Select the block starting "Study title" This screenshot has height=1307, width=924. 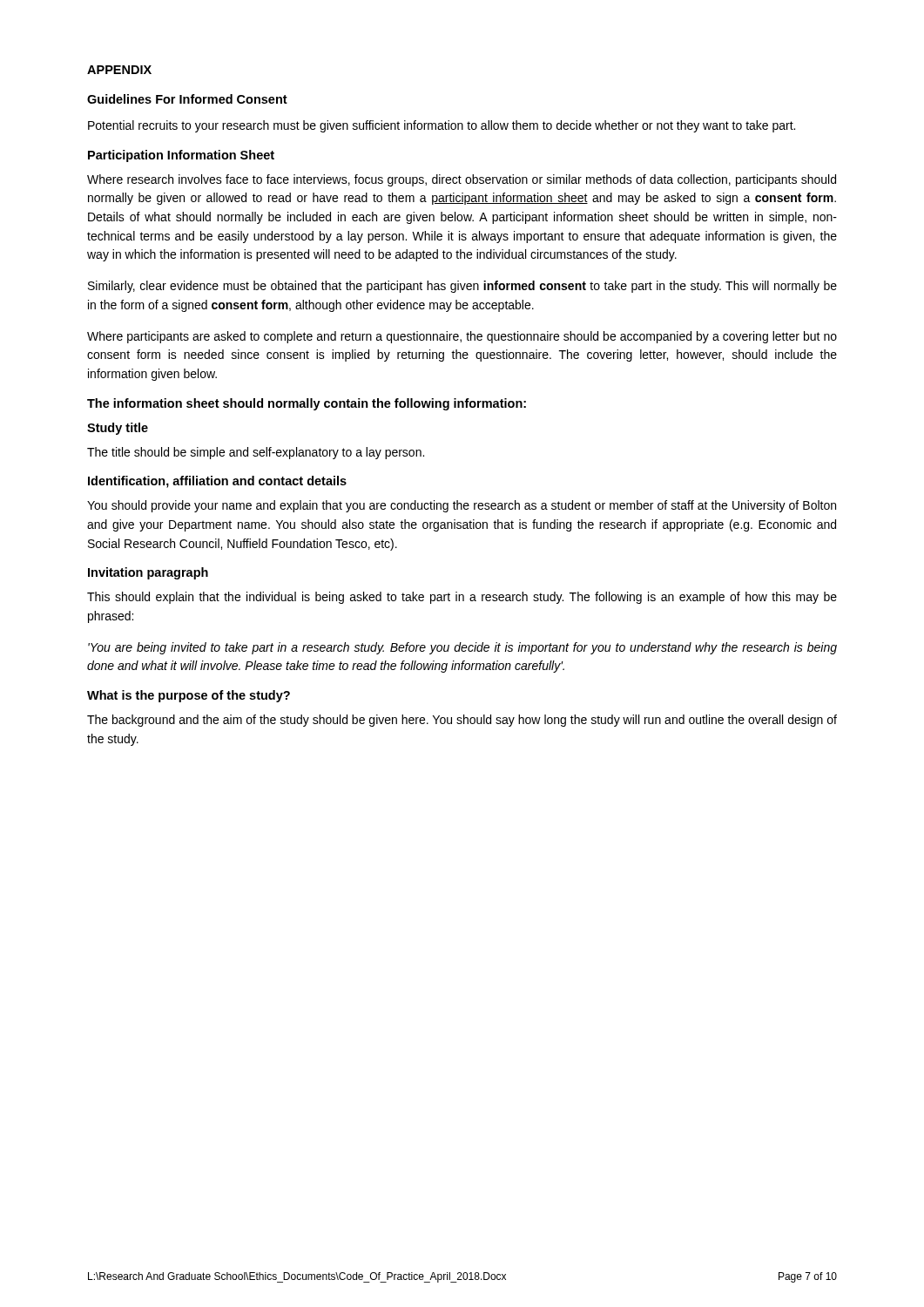click(x=118, y=427)
